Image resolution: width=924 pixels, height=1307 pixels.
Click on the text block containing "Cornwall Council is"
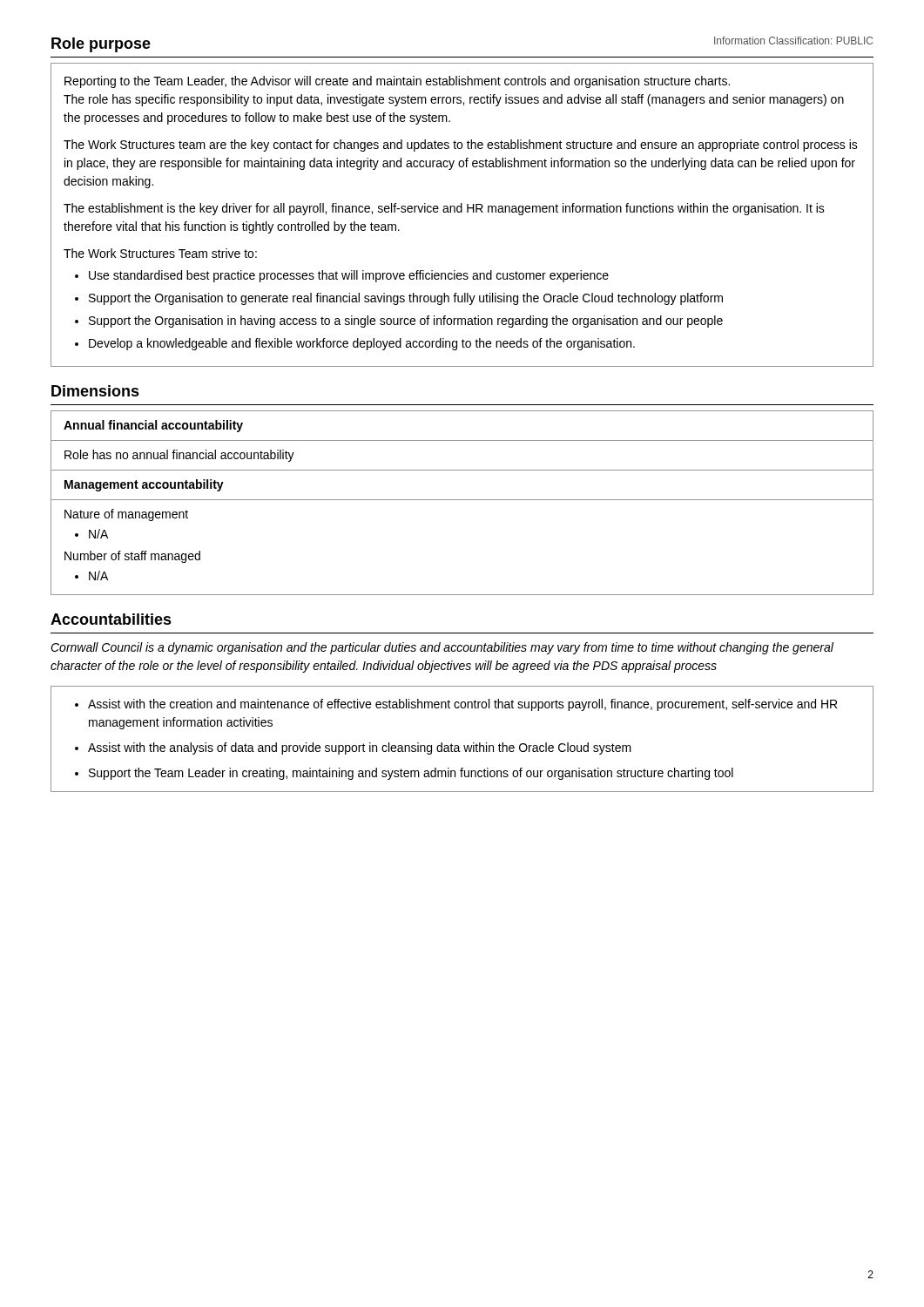[x=442, y=657]
